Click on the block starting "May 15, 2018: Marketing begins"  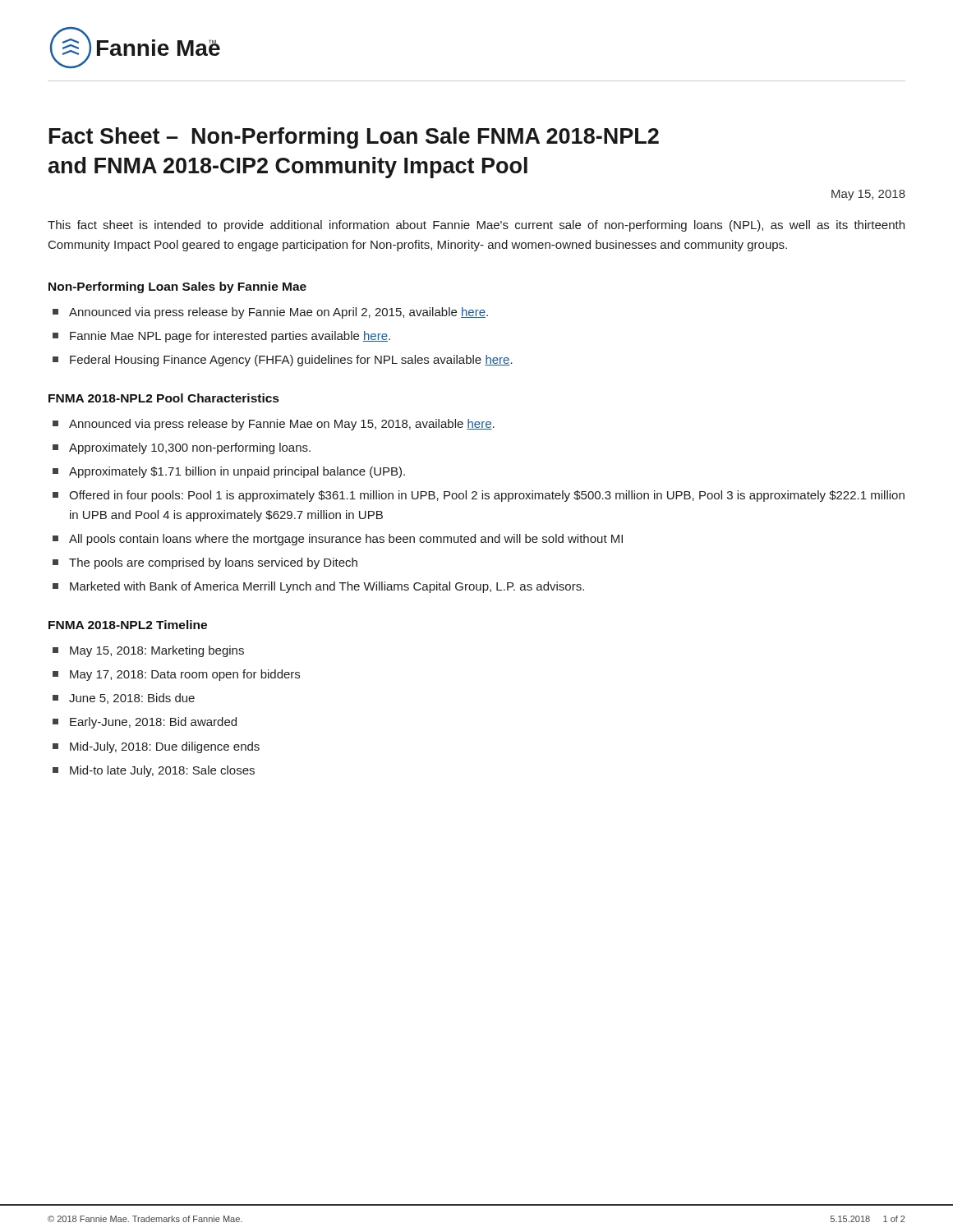(x=157, y=650)
